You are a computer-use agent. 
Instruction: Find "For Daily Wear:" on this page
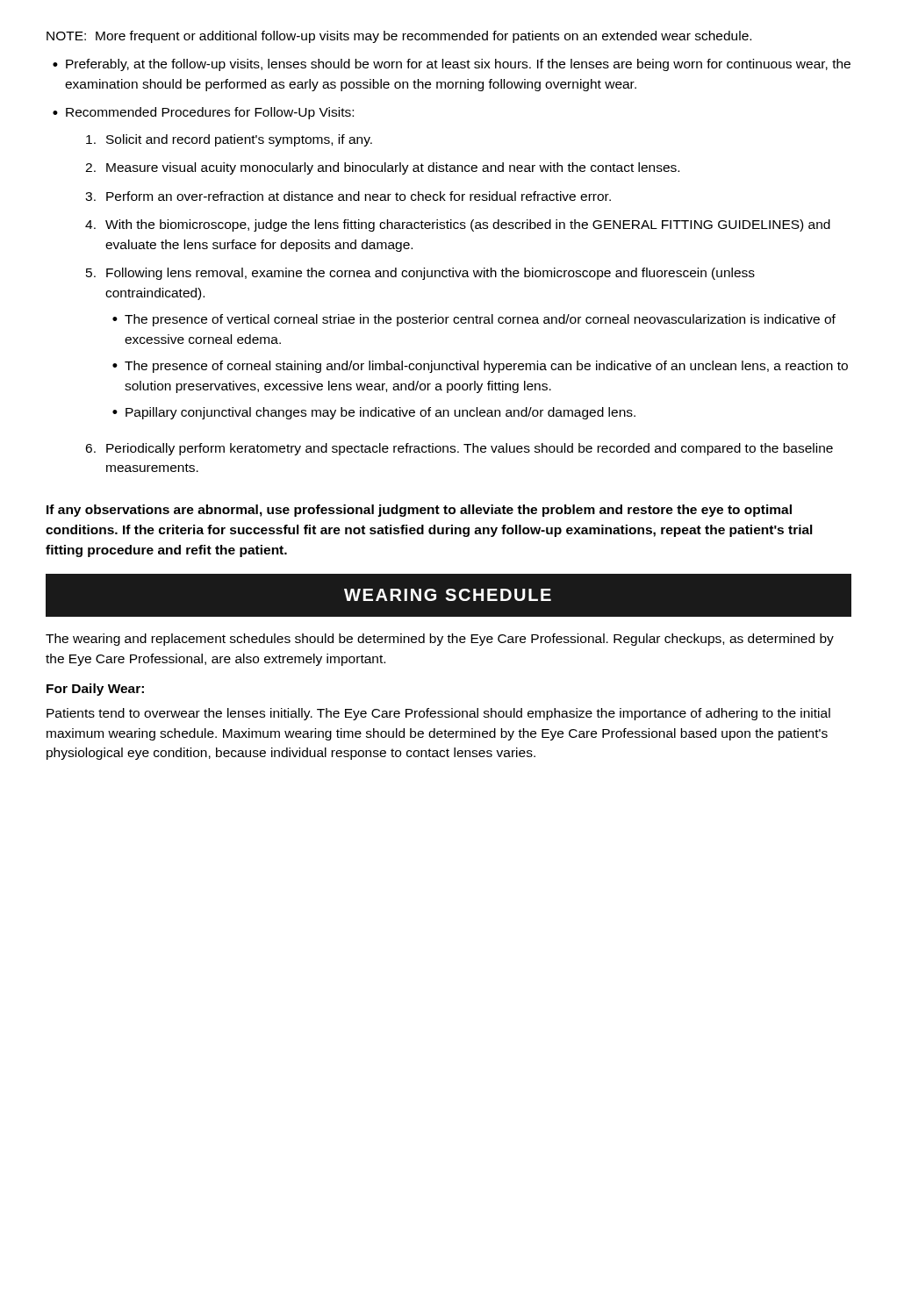point(95,688)
